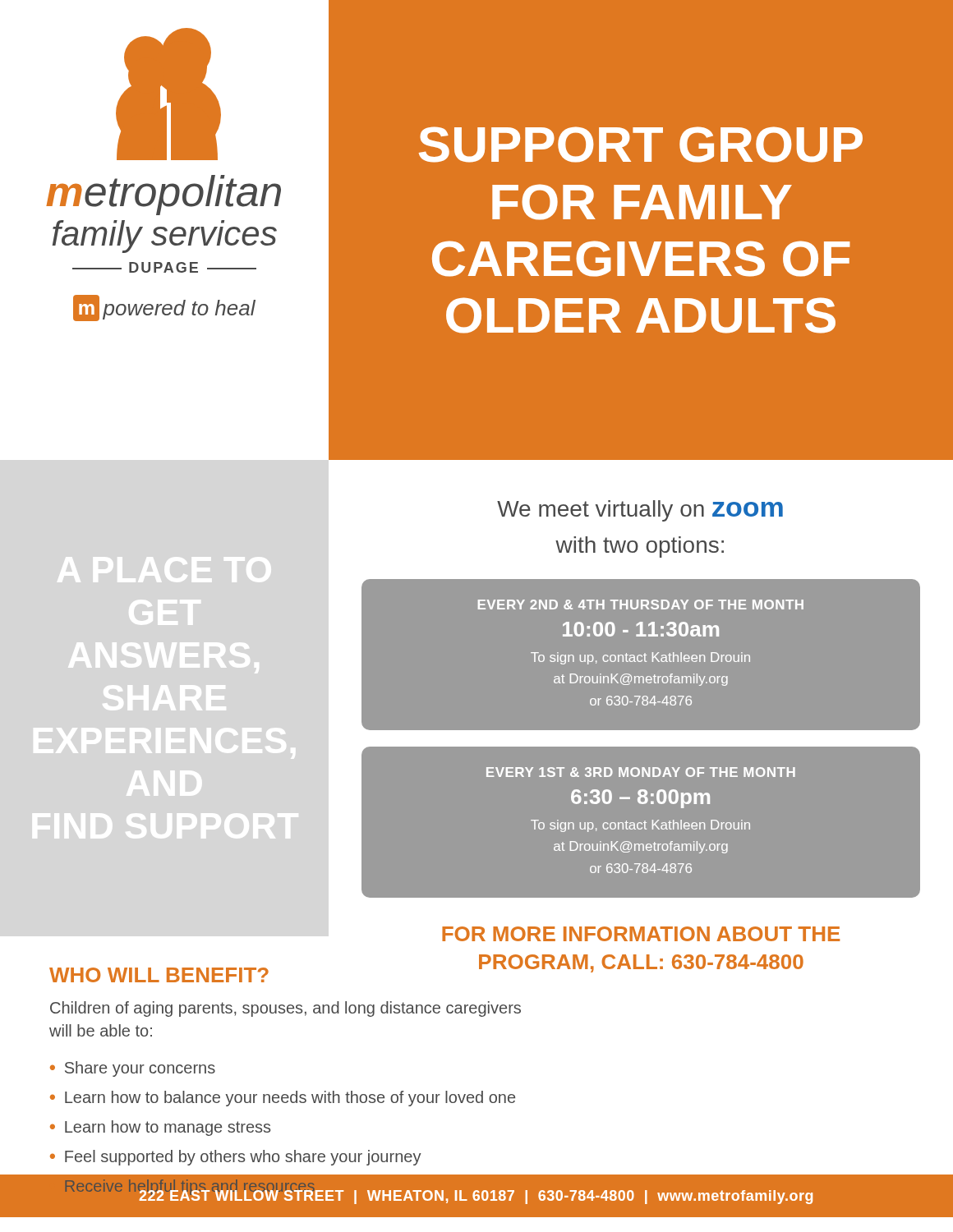Find the list item that says "• Receive helpful"
Screen dimensions: 1232x953
[x=182, y=1186]
